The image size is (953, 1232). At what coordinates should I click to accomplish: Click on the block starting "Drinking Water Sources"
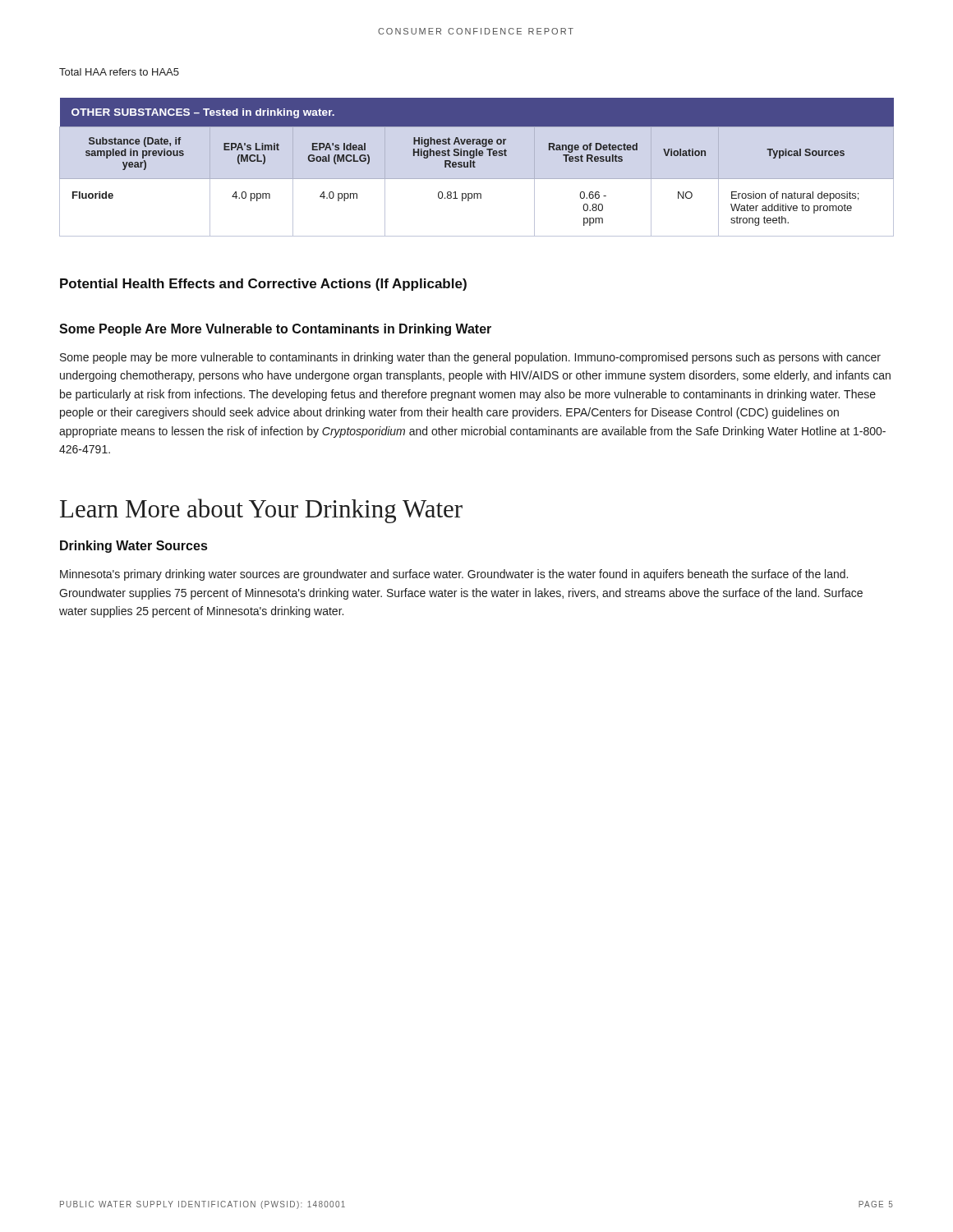pyautogui.click(x=133, y=546)
